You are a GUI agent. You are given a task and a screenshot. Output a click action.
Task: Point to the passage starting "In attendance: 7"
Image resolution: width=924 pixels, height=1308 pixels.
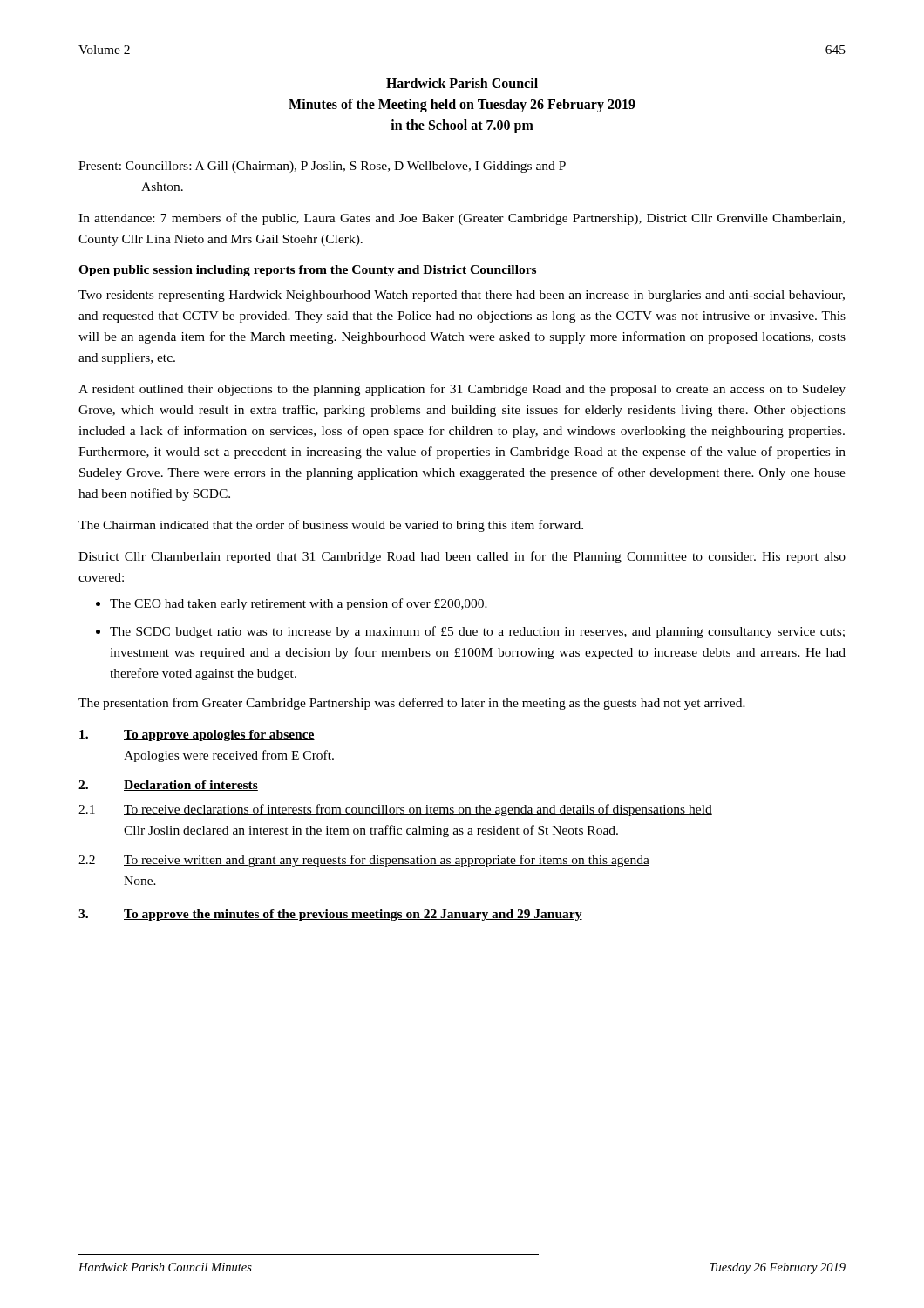pos(462,228)
